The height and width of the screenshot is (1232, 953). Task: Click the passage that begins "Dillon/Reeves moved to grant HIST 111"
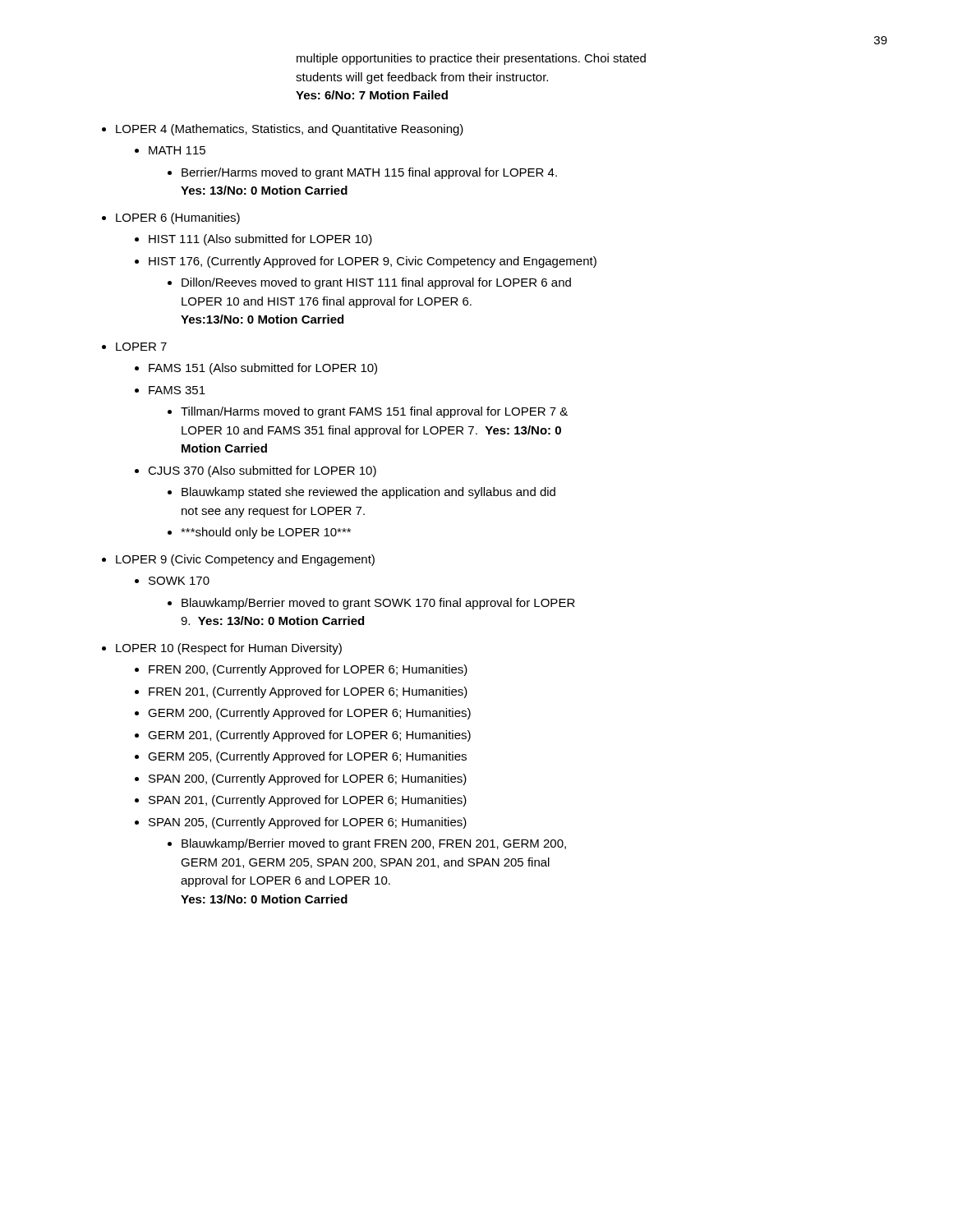(376, 301)
